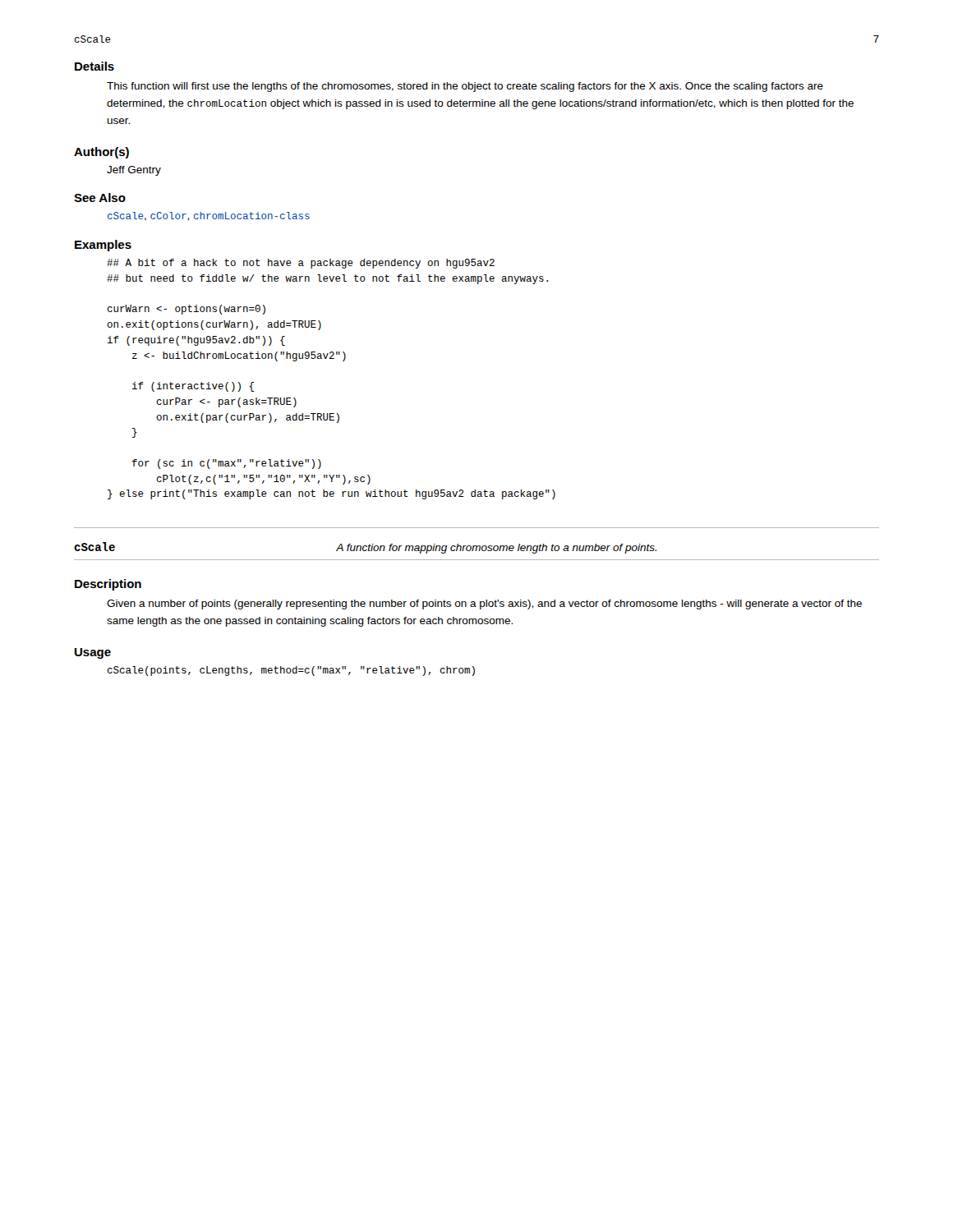Locate the text block that says "Given a number of points (generally"

point(485,612)
